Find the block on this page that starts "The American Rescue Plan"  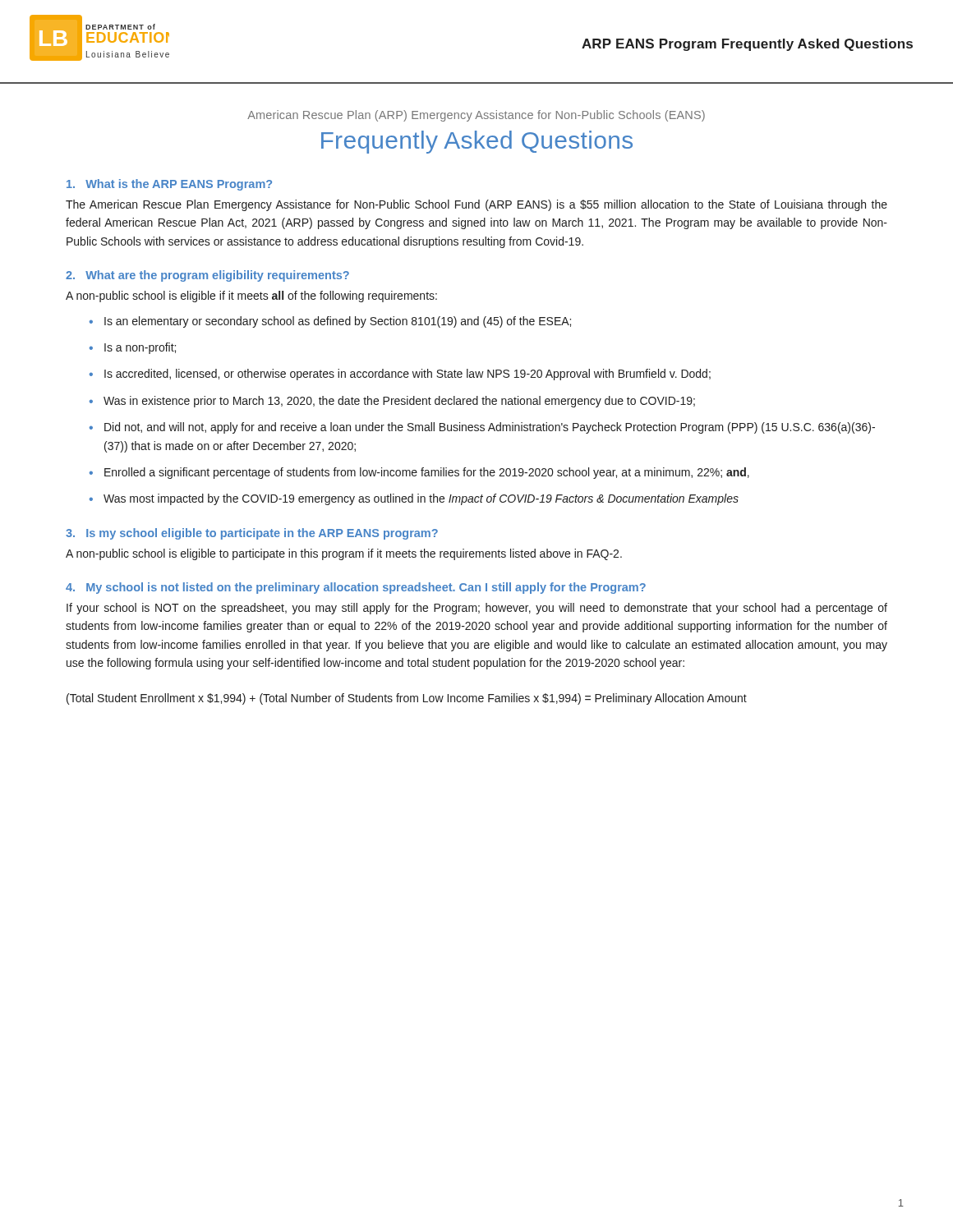(476, 223)
